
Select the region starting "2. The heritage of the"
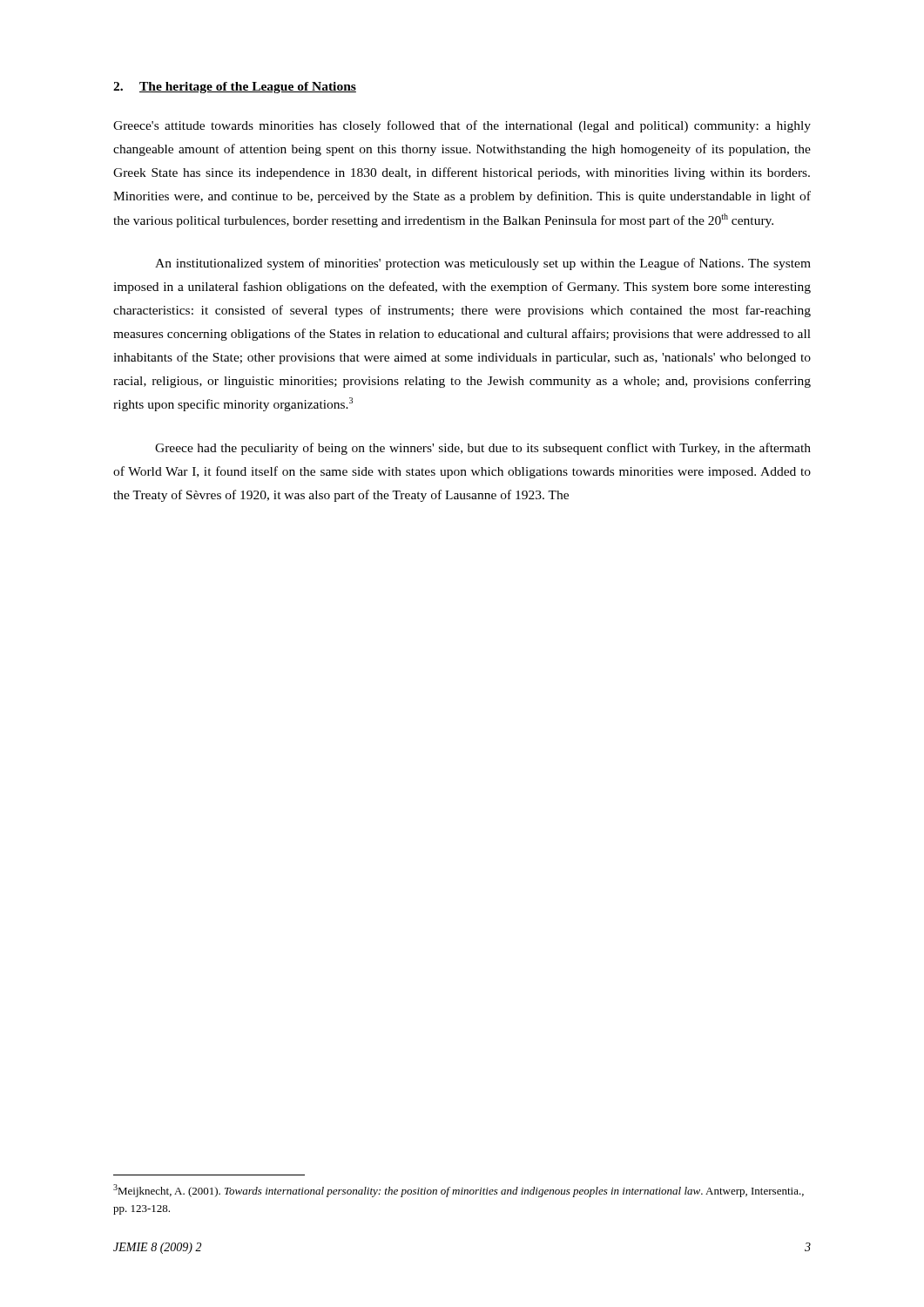[x=235, y=86]
